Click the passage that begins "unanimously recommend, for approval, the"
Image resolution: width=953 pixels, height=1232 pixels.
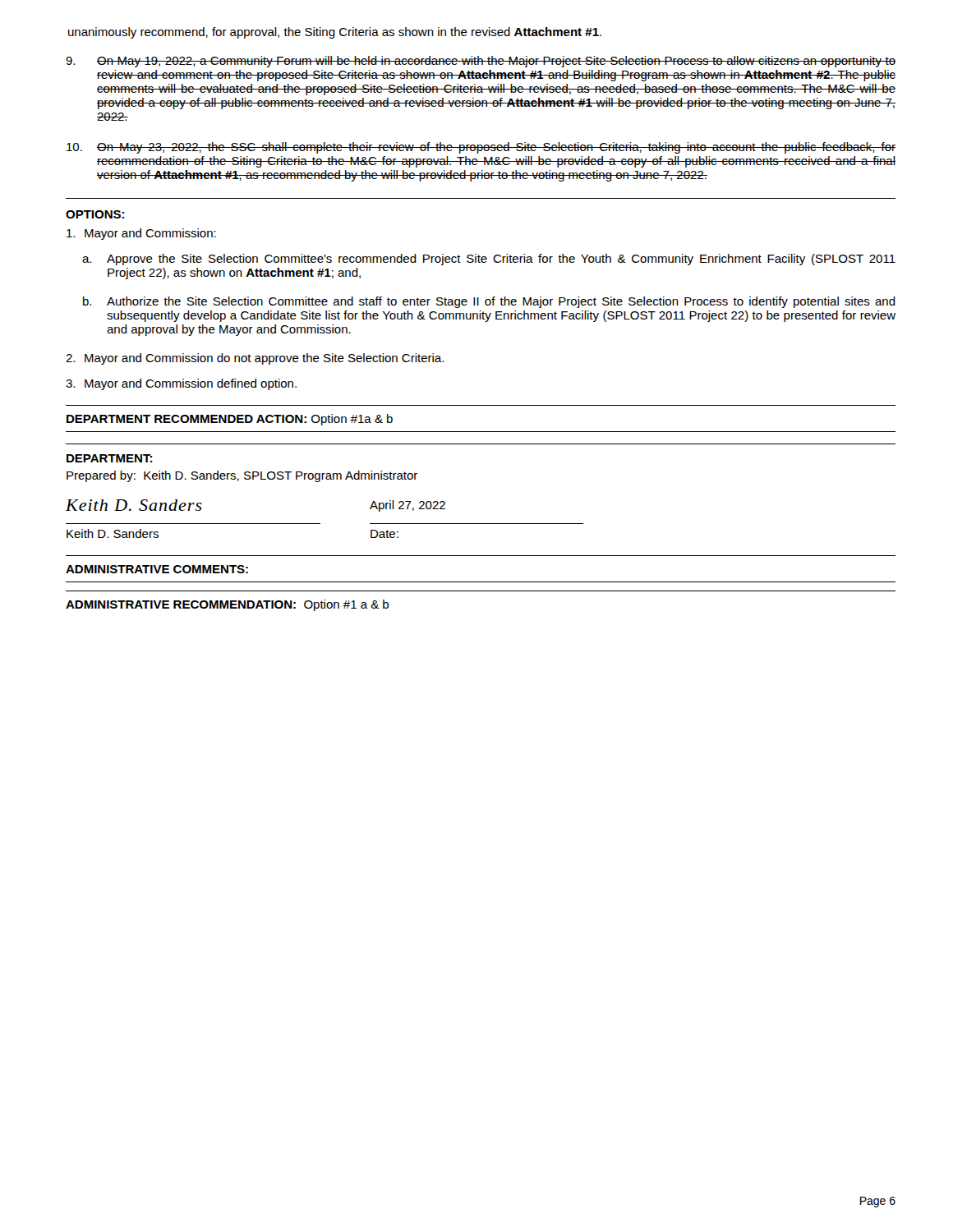pos(335,32)
